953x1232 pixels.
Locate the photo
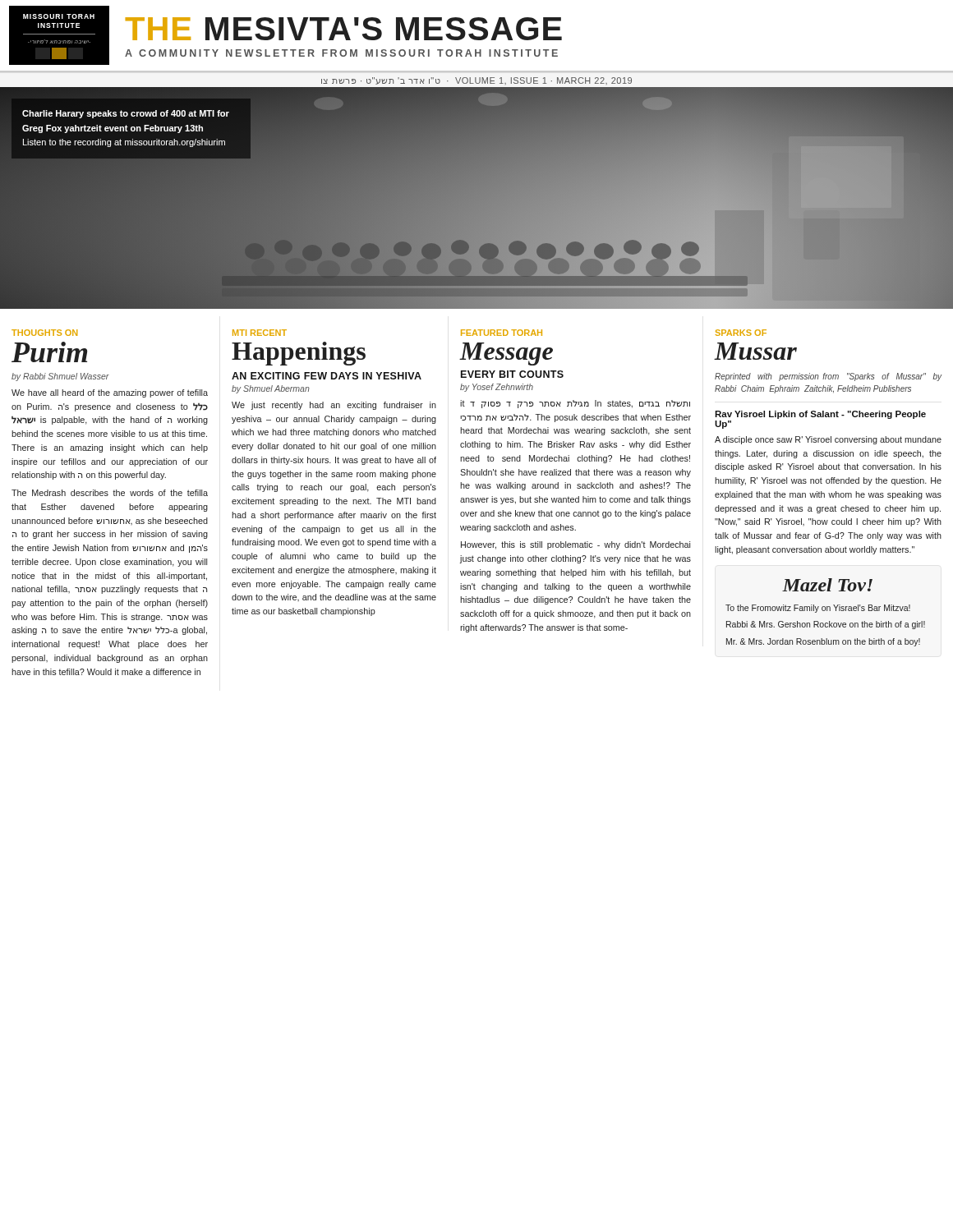click(x=476, y=198)
